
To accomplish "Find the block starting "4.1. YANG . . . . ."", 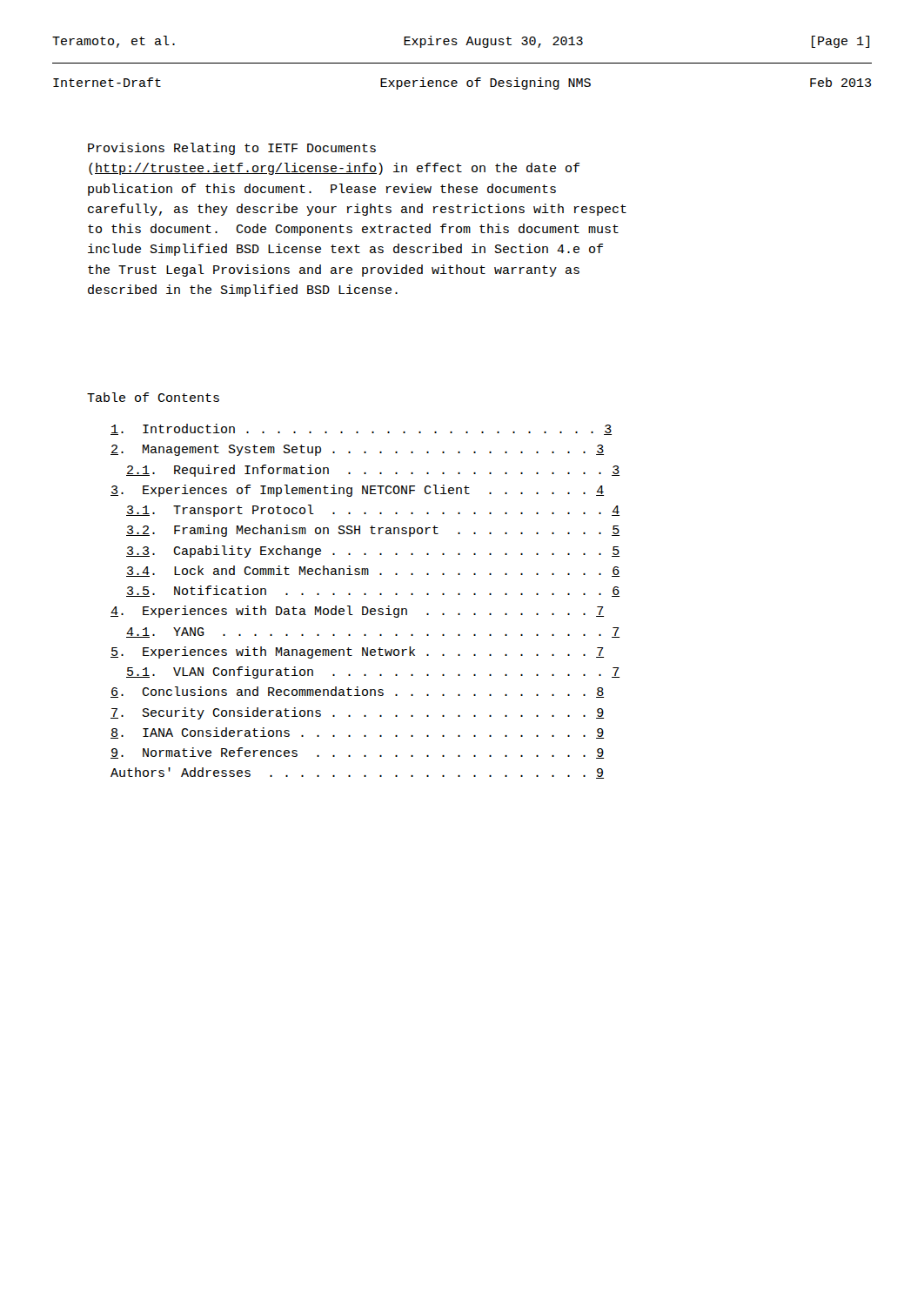I will point(462,633).
